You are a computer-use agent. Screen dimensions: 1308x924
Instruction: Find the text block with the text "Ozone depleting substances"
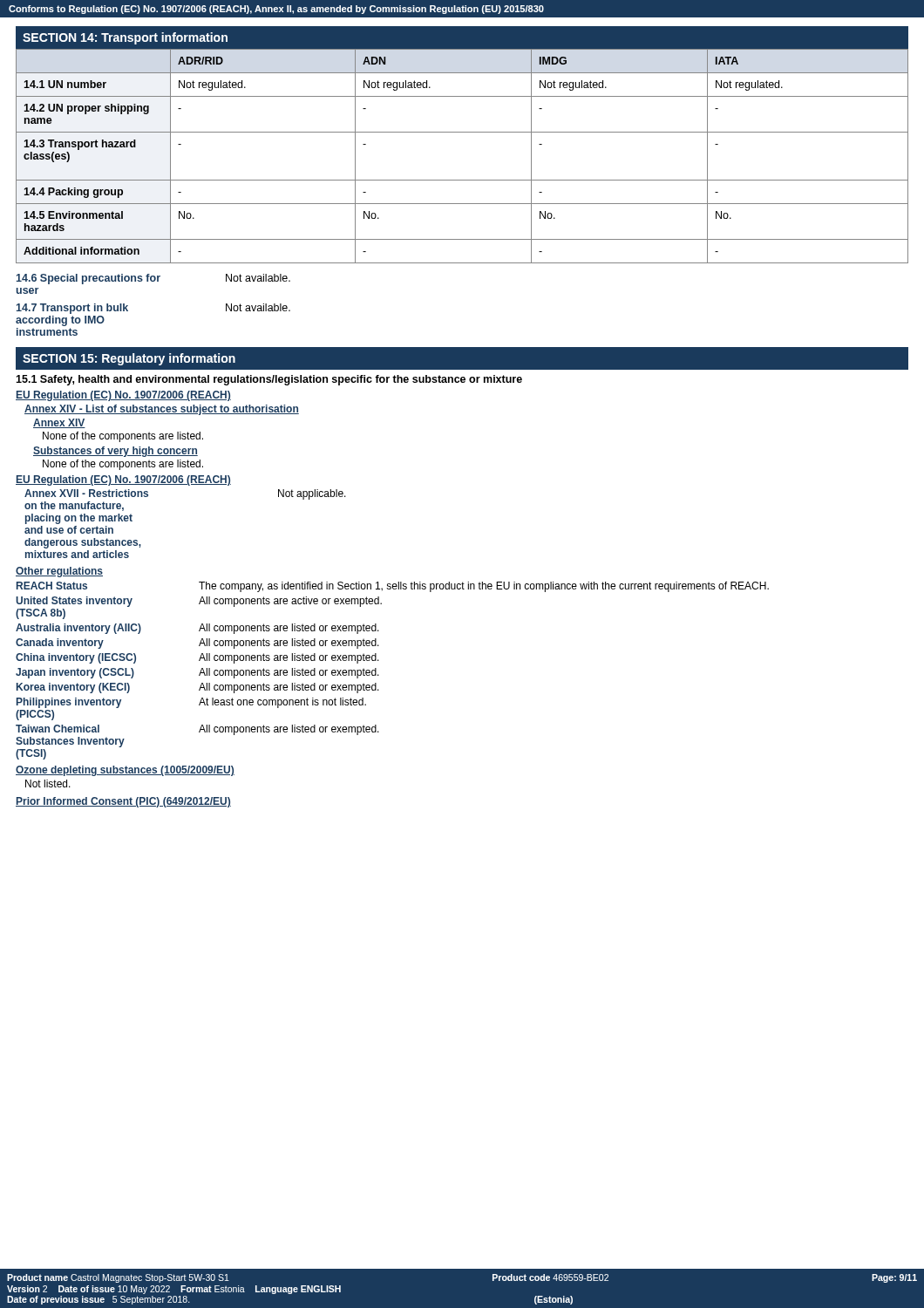click(125, 771)
